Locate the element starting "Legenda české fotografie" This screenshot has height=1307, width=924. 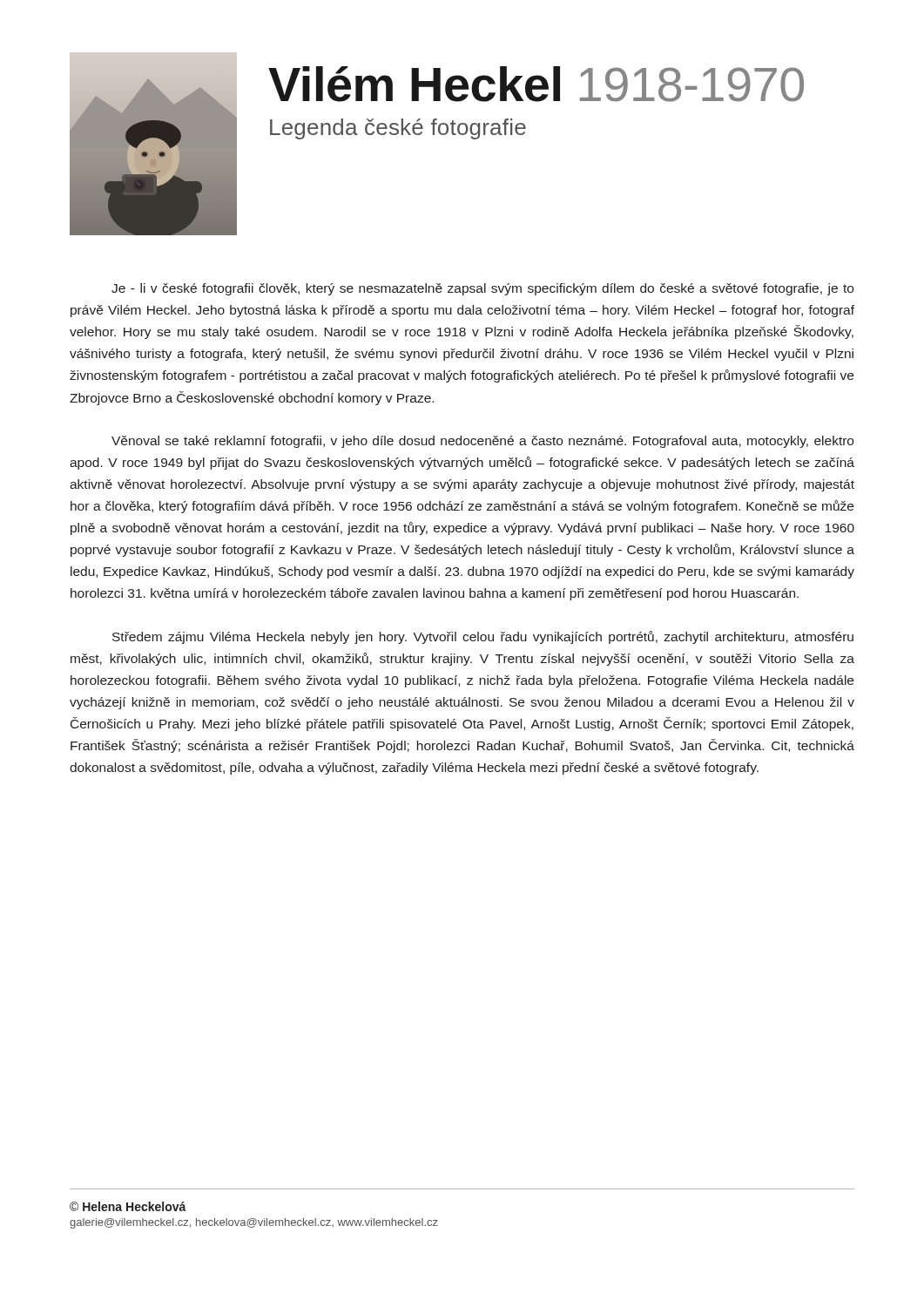coord(537,127)
